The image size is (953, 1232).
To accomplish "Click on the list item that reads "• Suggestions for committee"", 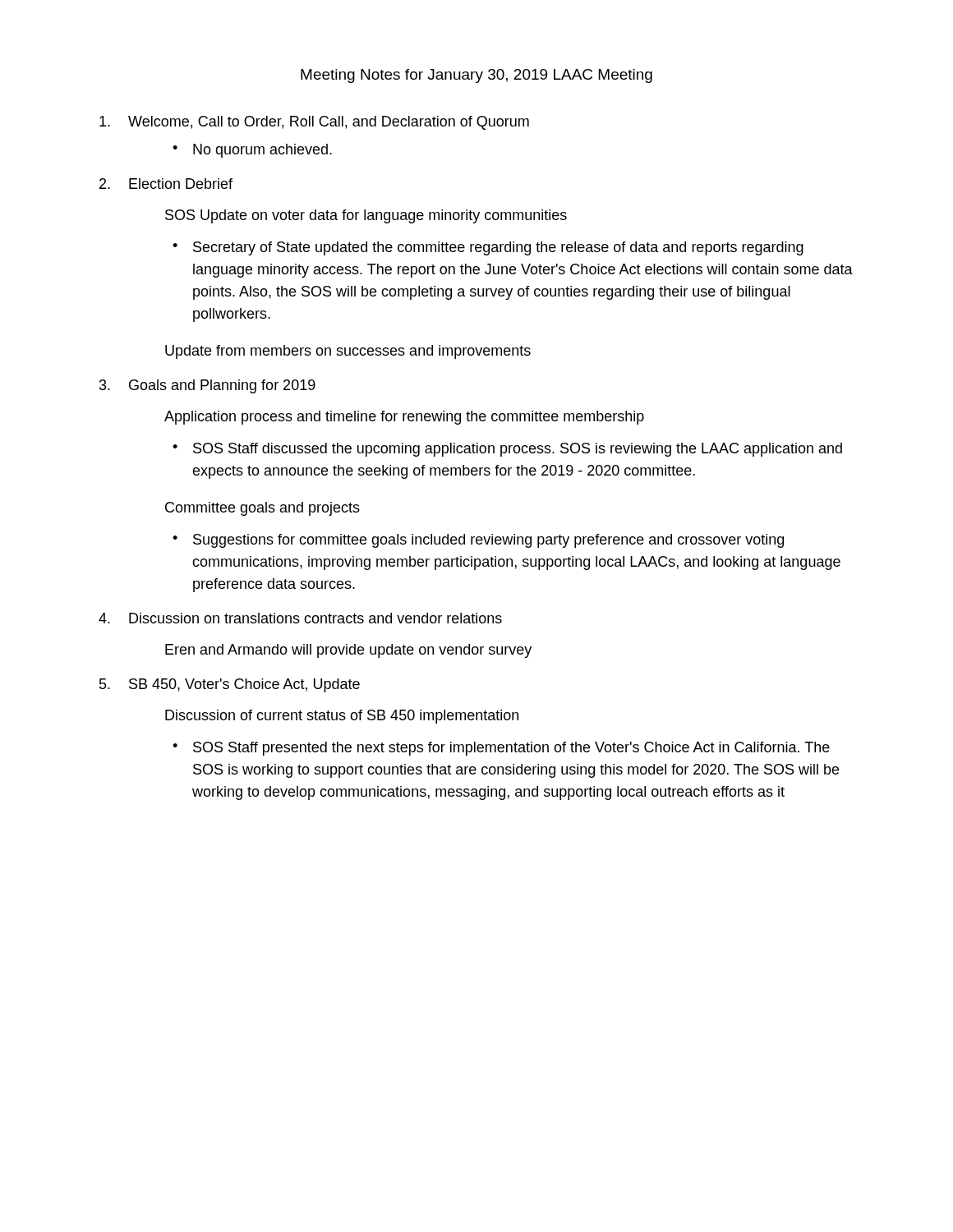I will [513, 562].
